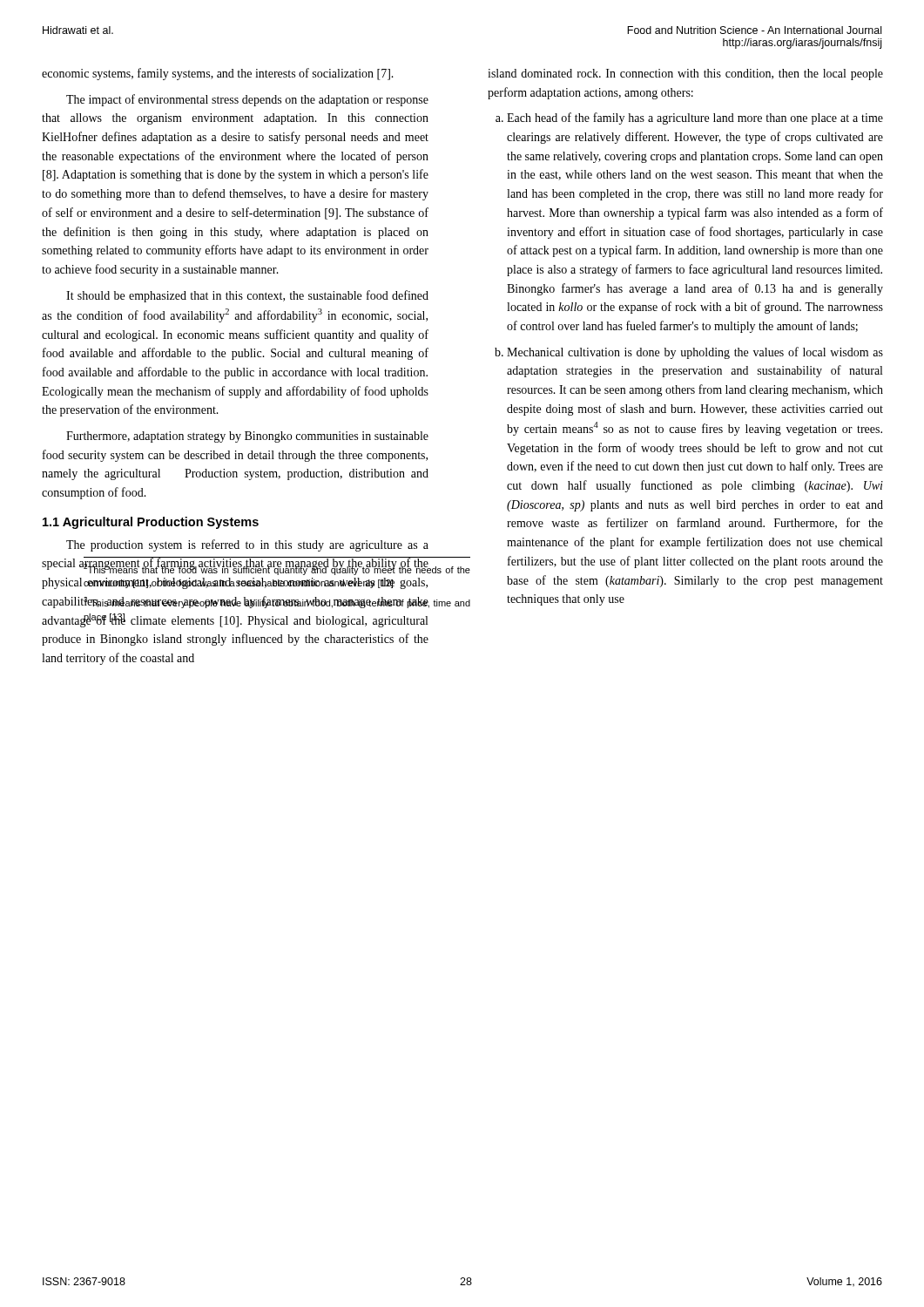
Task: Click on the text starting "Mechanical cultivation is"
Action: [685, 476]
